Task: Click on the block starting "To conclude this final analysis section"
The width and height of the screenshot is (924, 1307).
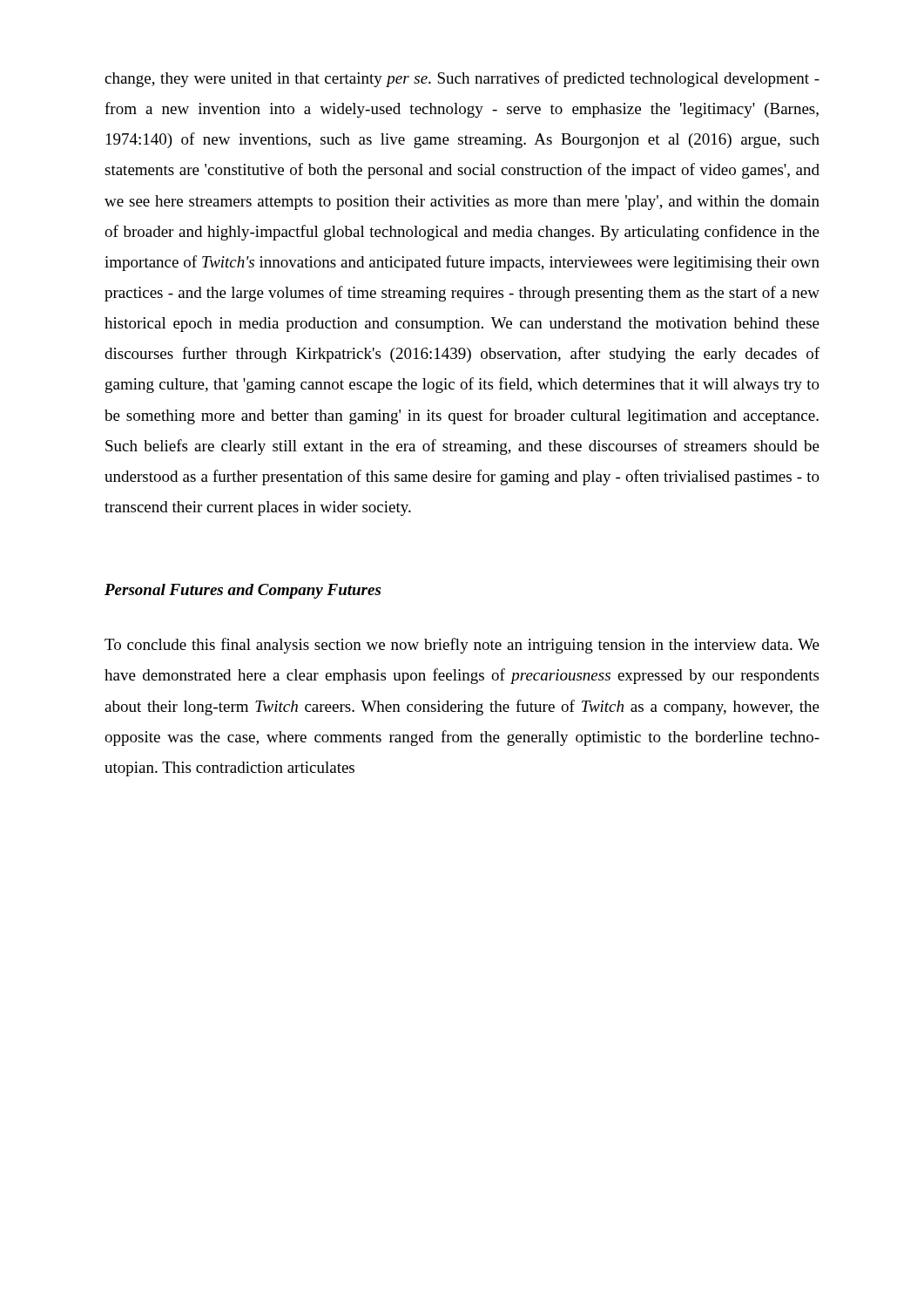Action: [462, 706]
